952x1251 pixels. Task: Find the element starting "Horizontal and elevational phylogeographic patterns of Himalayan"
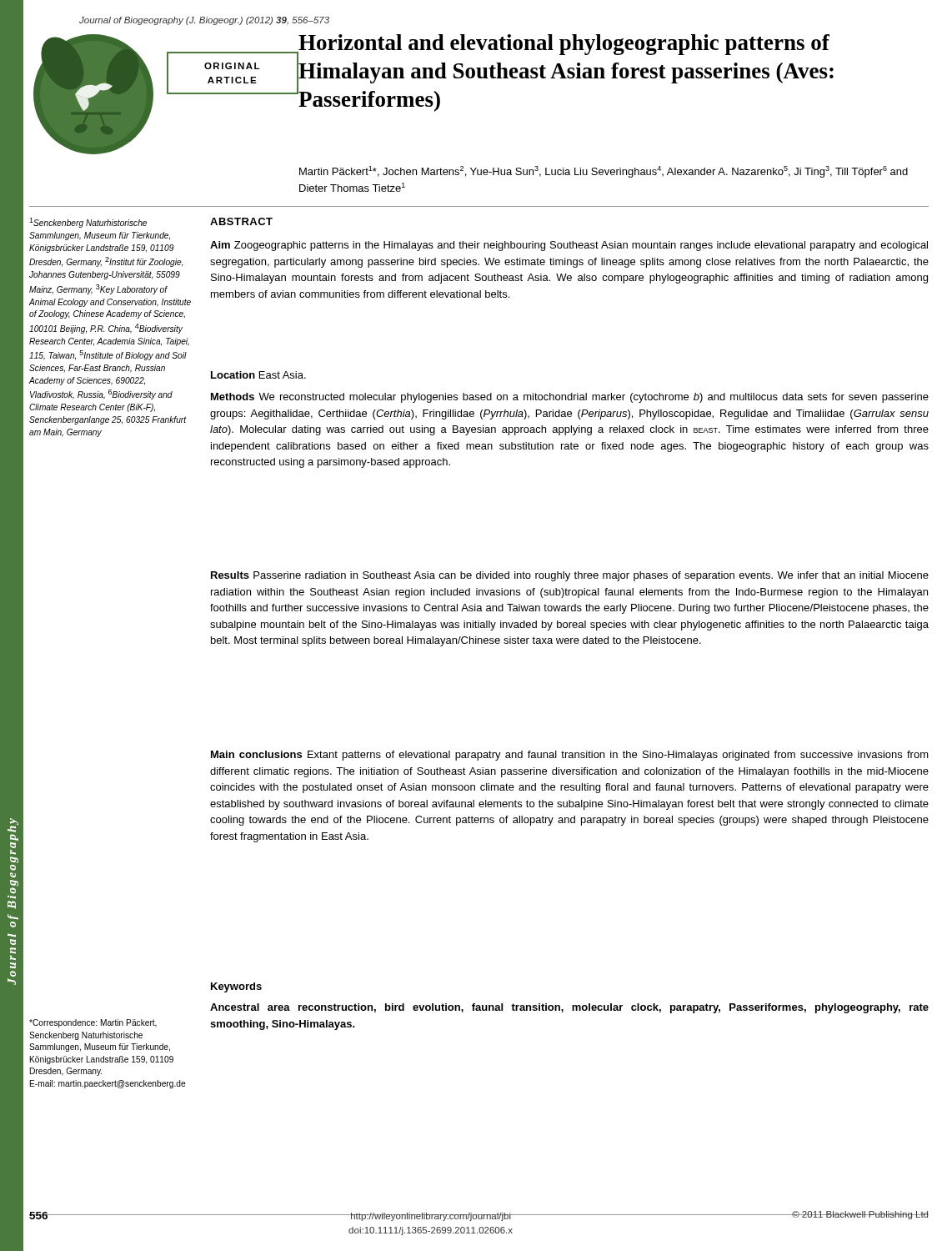pyautogui.click(x=567, y=71)
